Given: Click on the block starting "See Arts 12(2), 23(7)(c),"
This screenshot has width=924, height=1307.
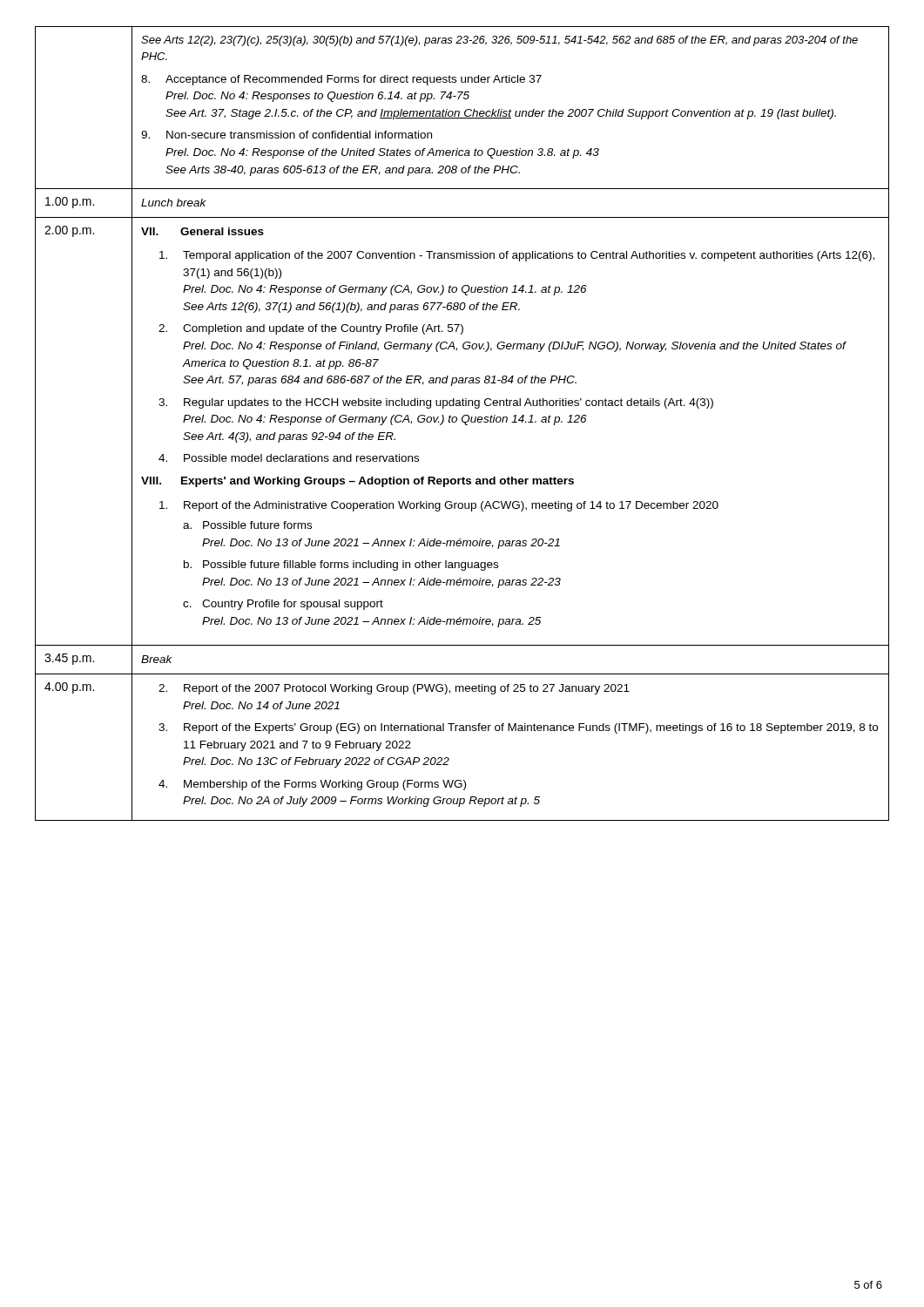Looking at the screenshot, I should (x=510, y=49).
